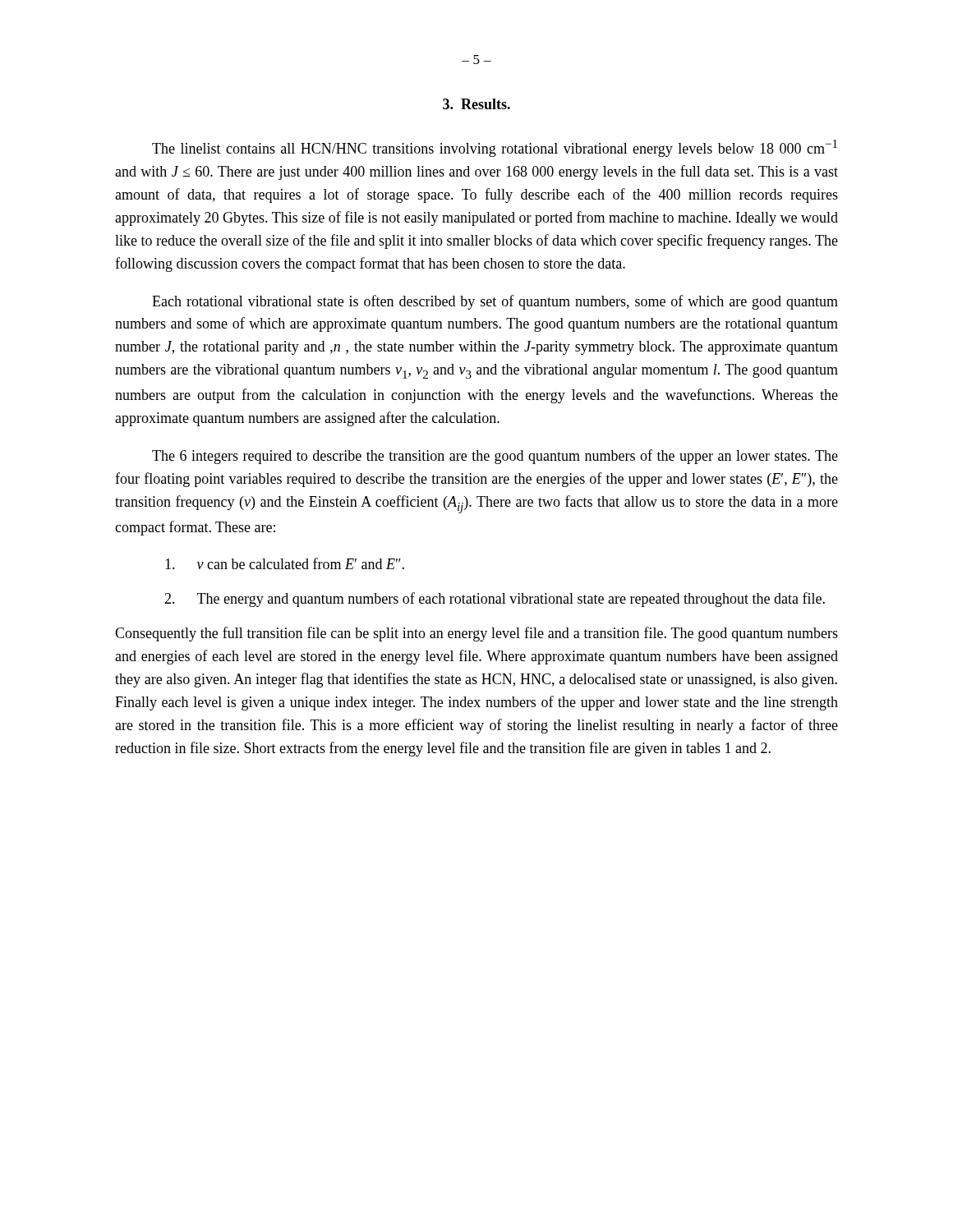Select the text block with the text "Consequently the full transition"
The width and height of the screenshot is (953, 1232).
(x=476, y=691)
